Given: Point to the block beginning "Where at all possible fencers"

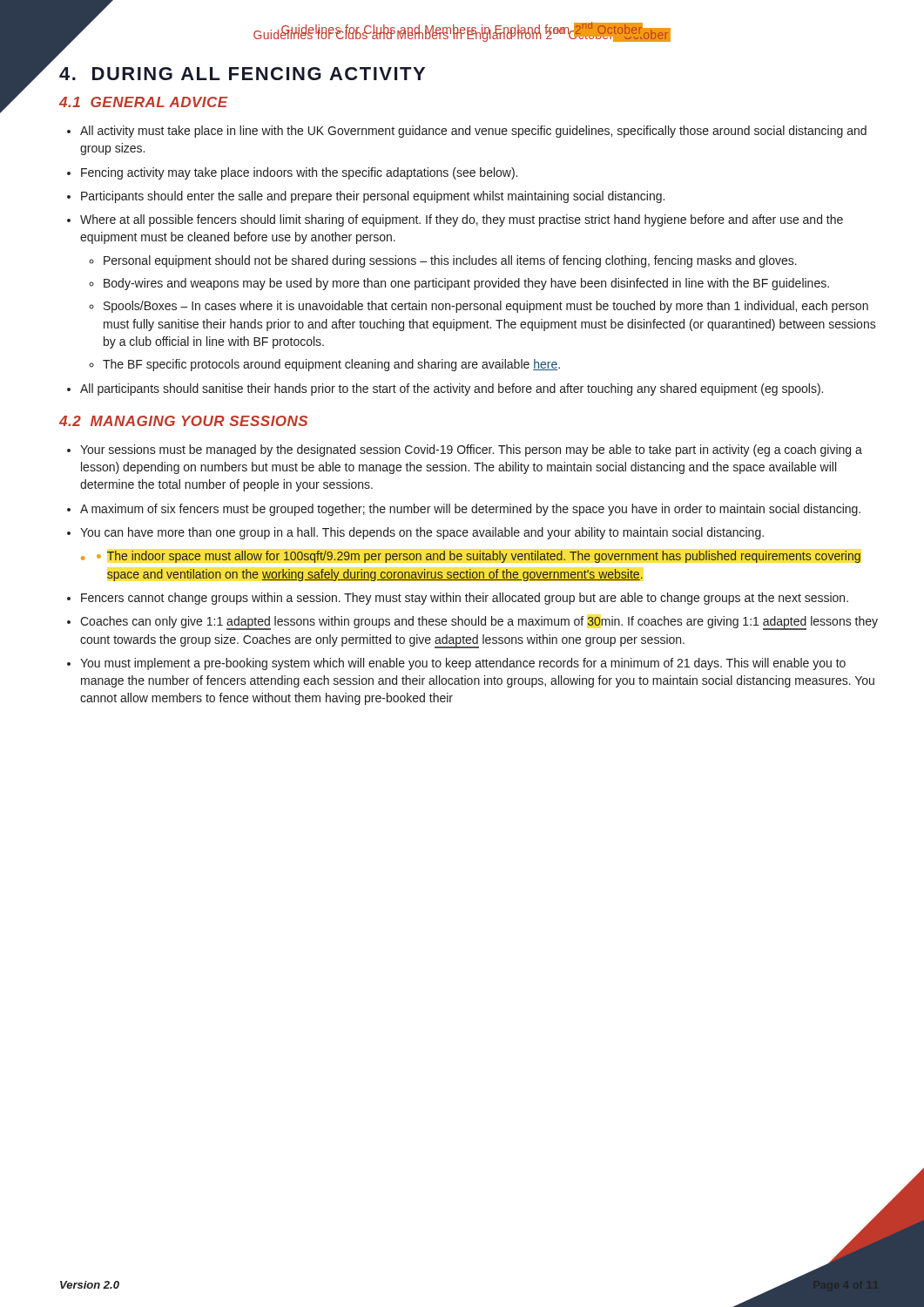Looking at the screenshot, I should coord(479,293).
